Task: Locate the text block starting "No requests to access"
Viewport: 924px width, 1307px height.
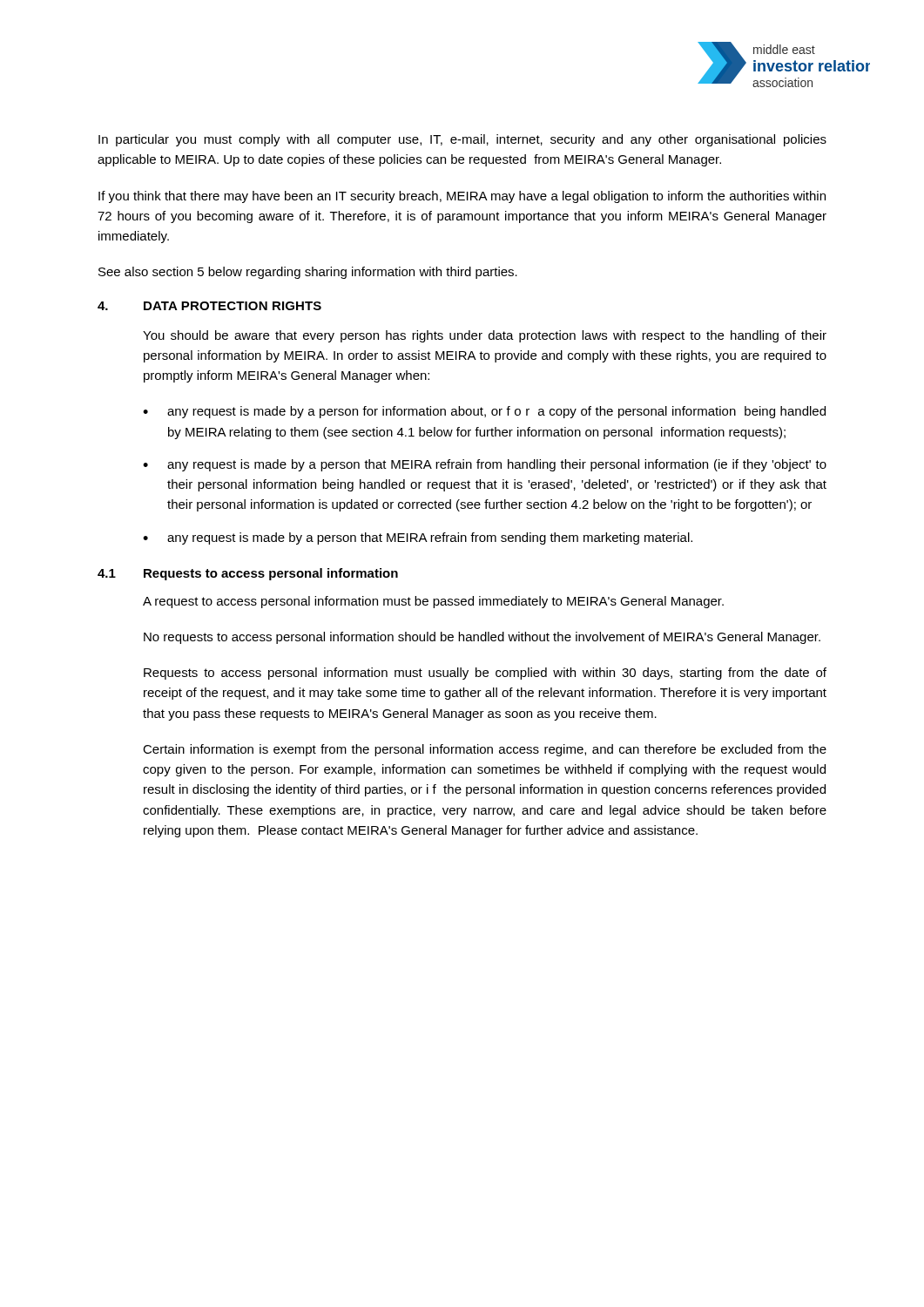Action: [482, 636]
